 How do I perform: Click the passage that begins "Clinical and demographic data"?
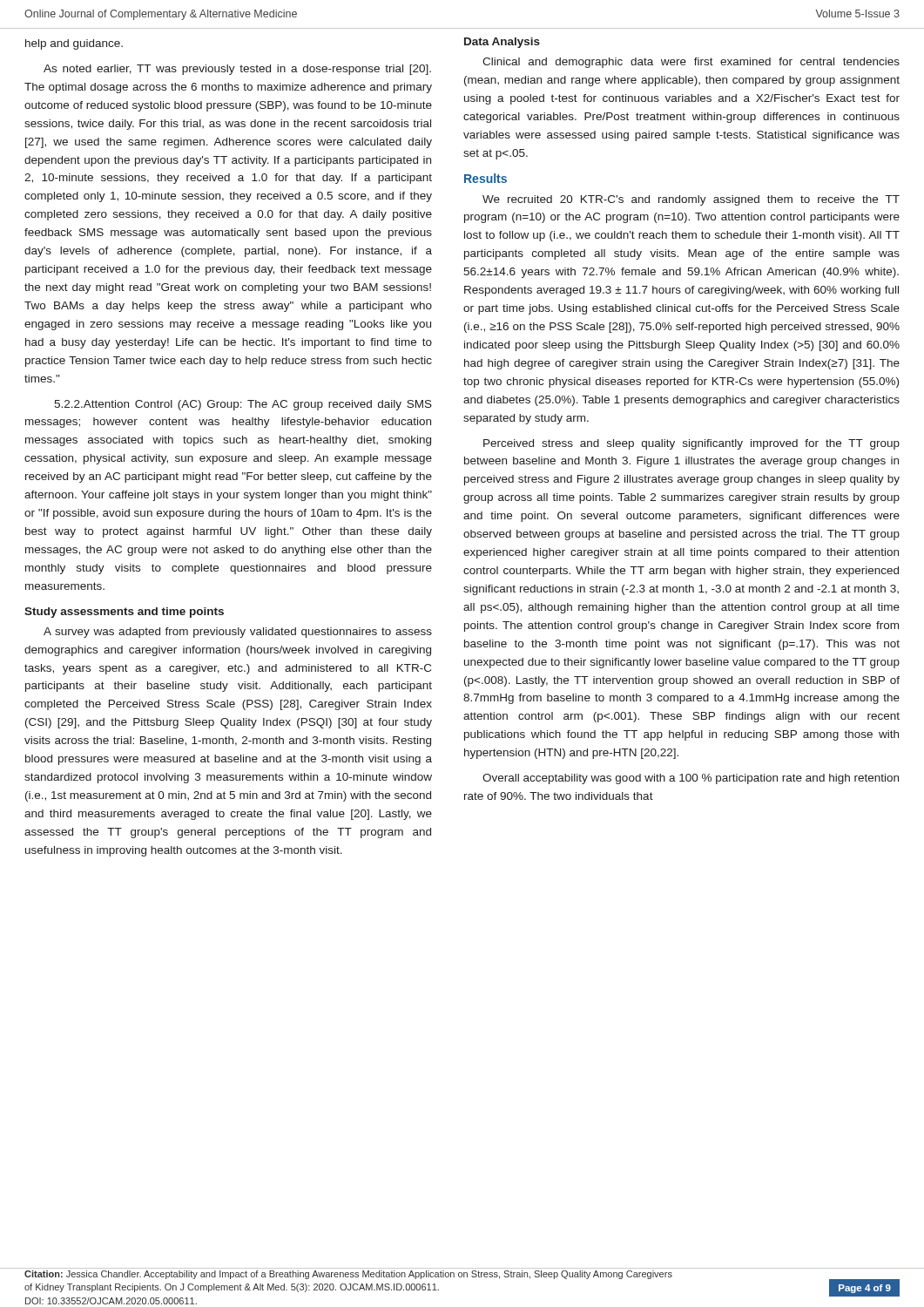(681, 108)
